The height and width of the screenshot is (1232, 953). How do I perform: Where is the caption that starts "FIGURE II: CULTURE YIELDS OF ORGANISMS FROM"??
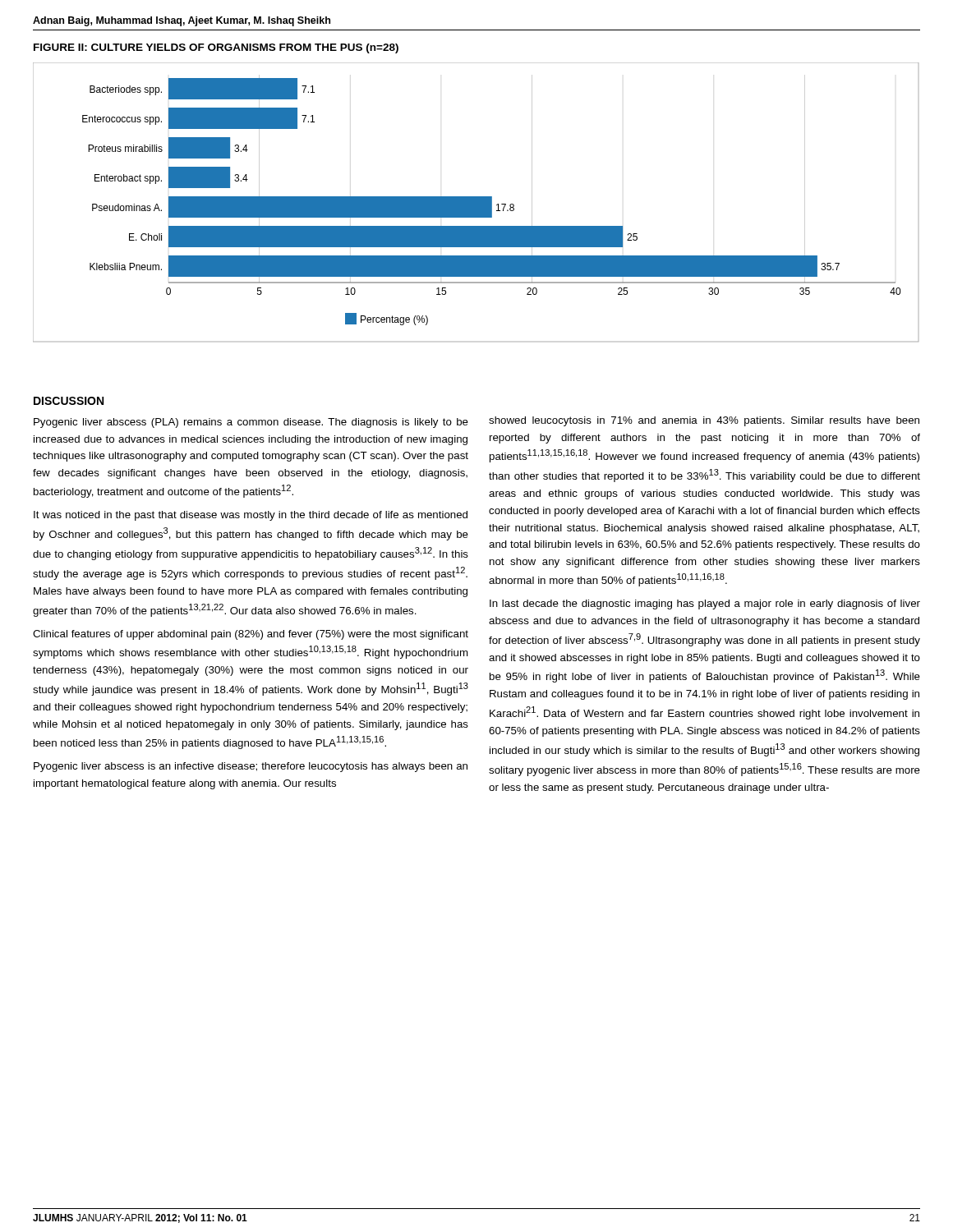pyautogui.click(x=216, y=47)
